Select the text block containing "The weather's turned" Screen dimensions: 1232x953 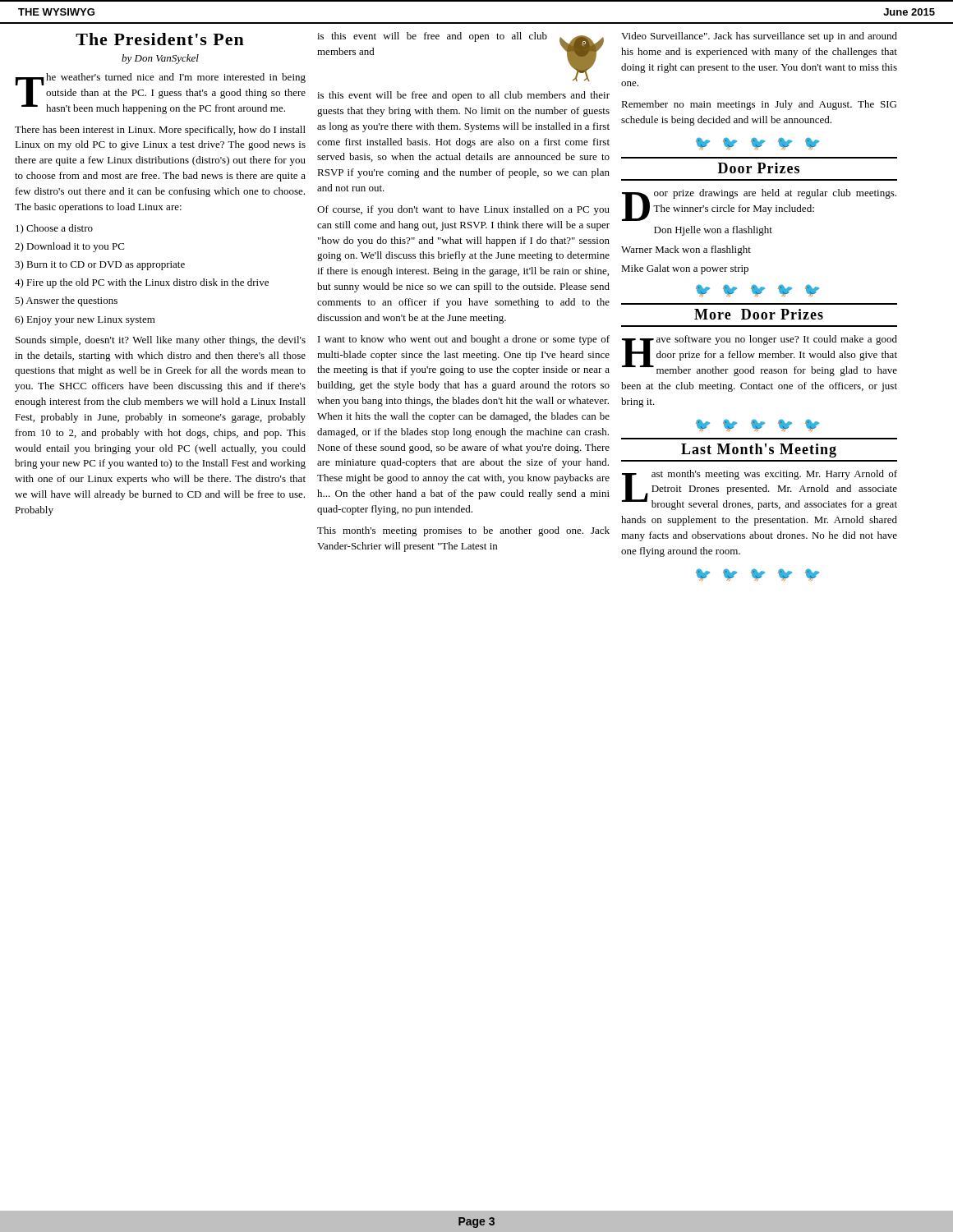tap(160, 93)
